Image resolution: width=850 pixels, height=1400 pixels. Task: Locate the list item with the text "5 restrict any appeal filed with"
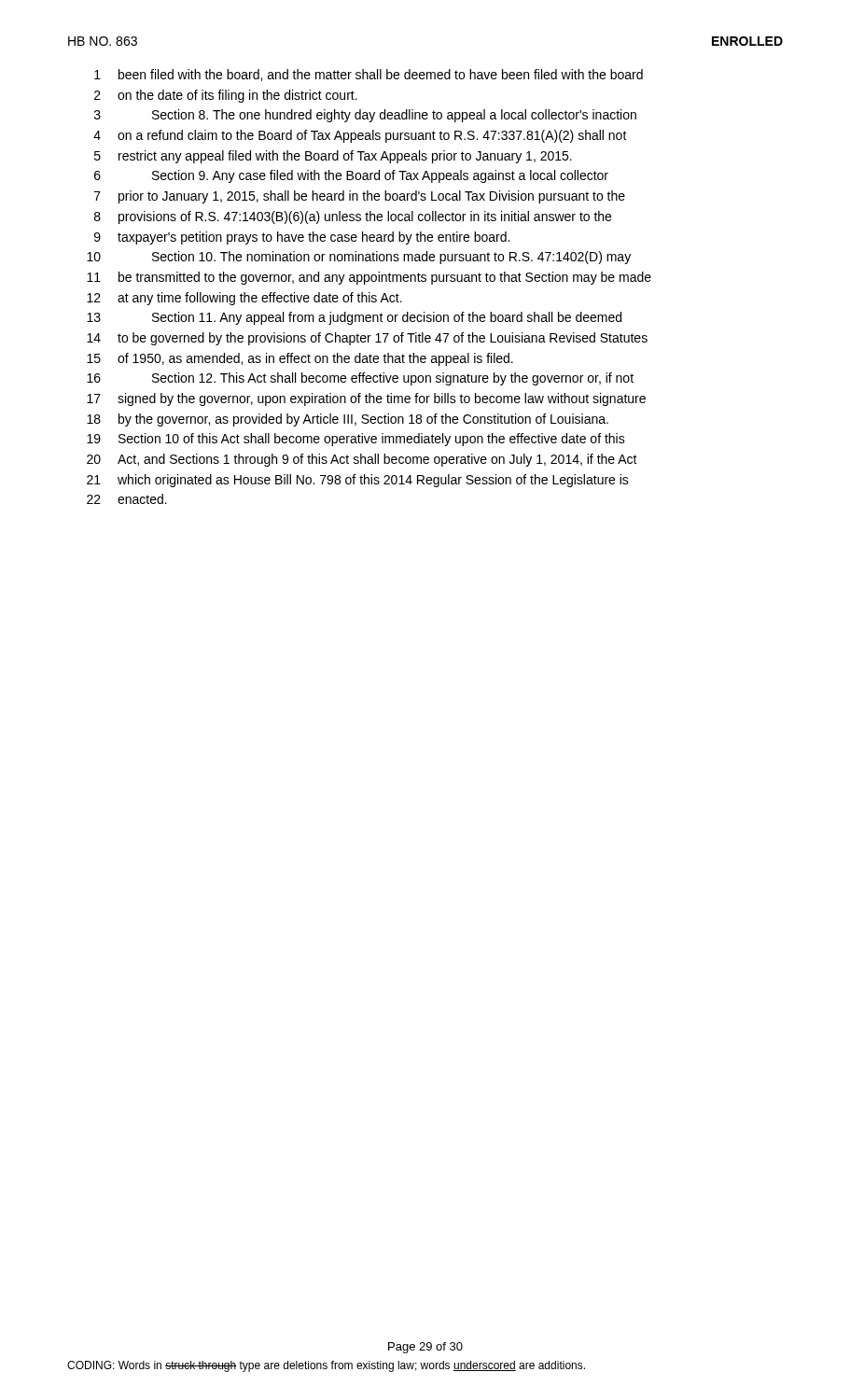pyautogui.click(x=425, y=156)
